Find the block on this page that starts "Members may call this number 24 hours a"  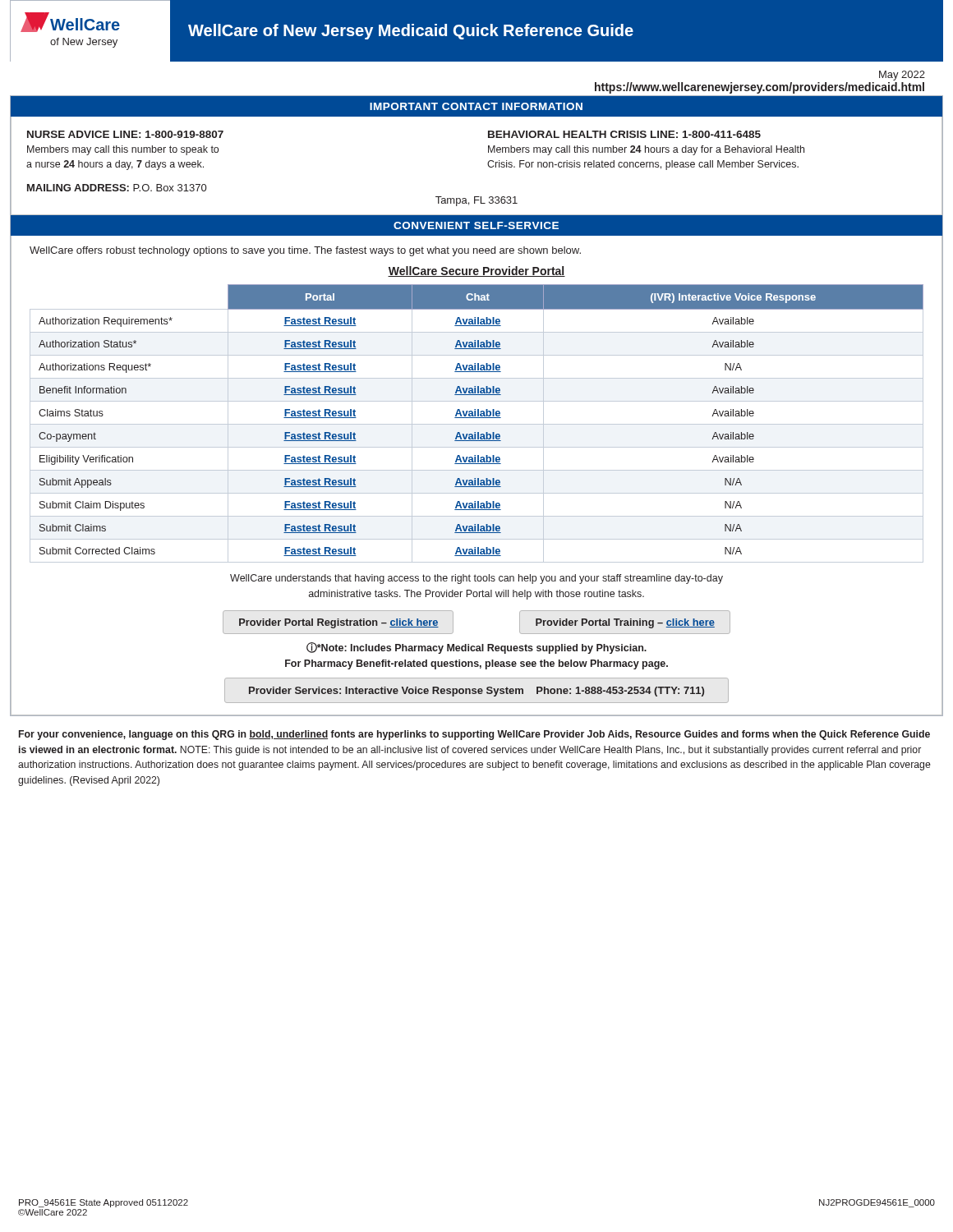[x=646, y=157]
